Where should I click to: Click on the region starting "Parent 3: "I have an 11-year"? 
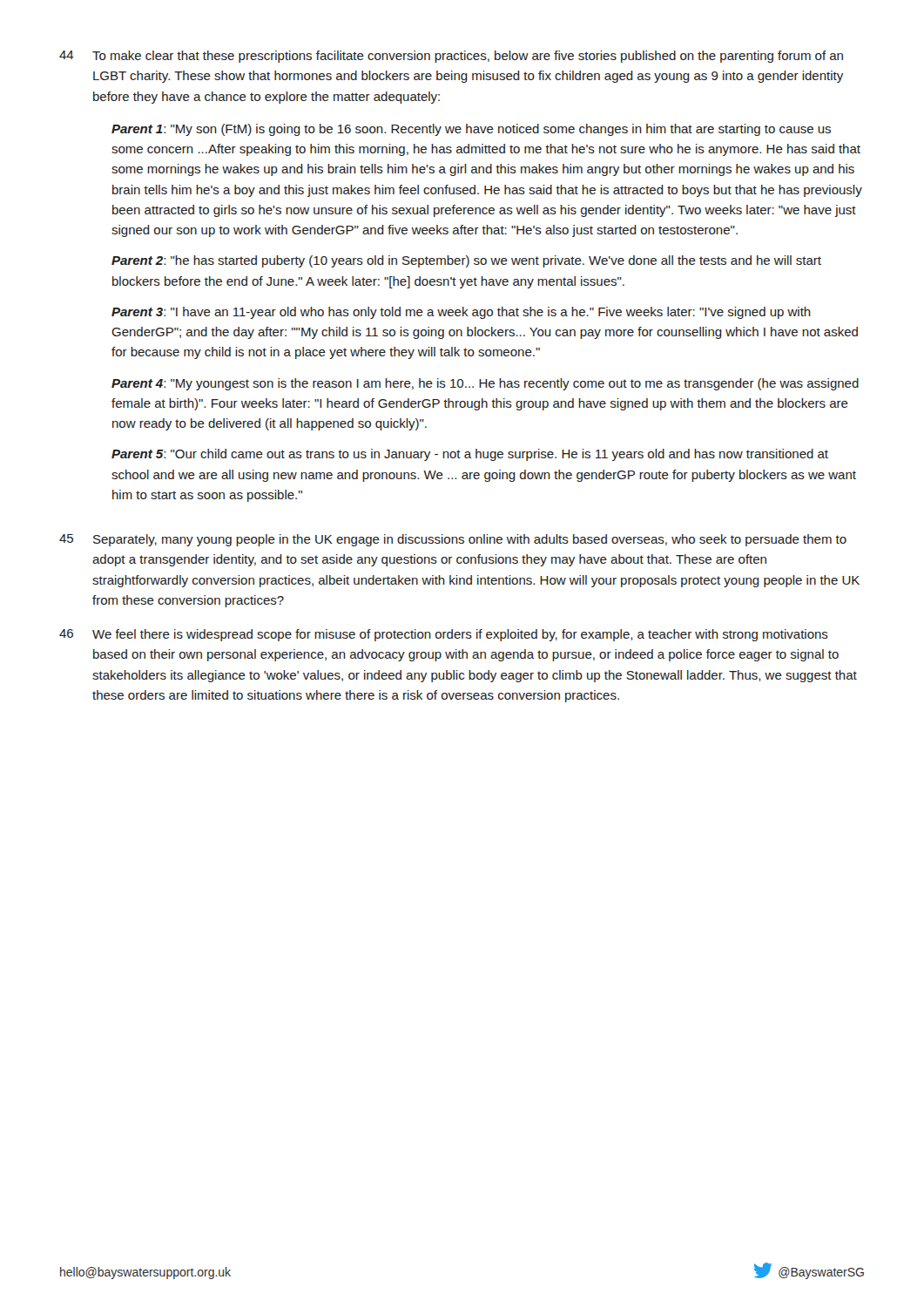click(485, 332)
